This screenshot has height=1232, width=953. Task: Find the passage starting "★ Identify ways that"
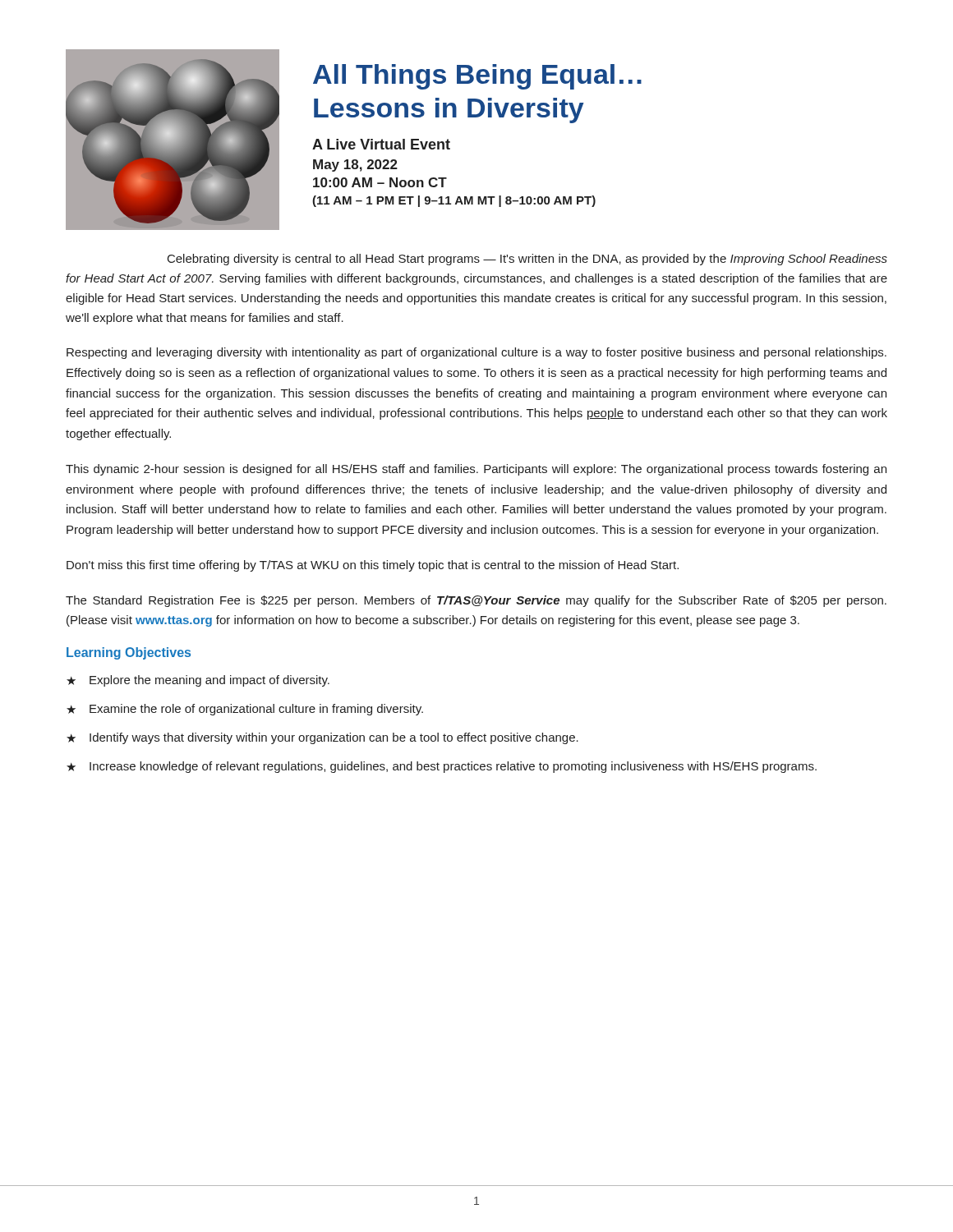point(476,738)
